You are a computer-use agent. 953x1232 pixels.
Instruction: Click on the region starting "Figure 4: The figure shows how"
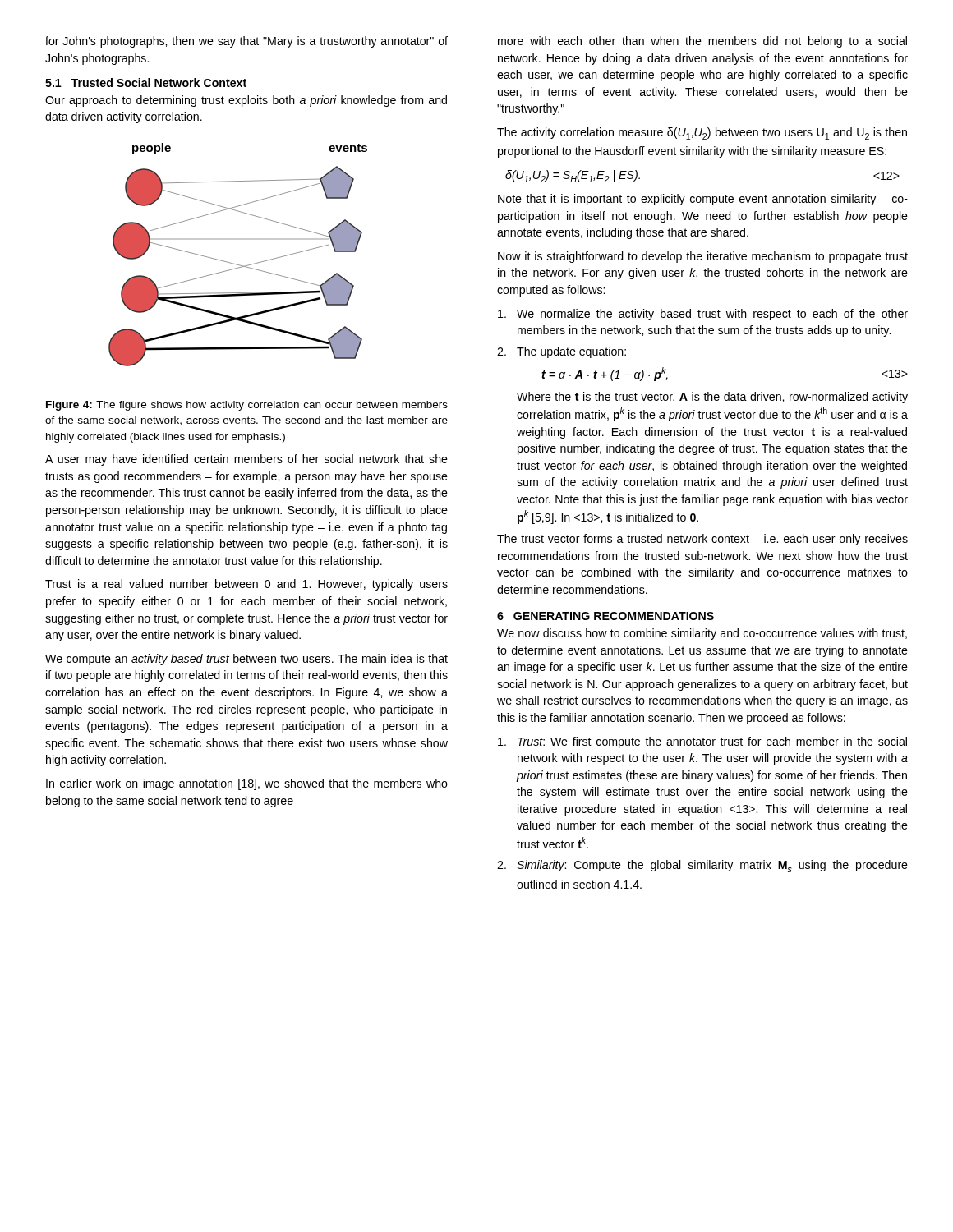pos(246,420)
